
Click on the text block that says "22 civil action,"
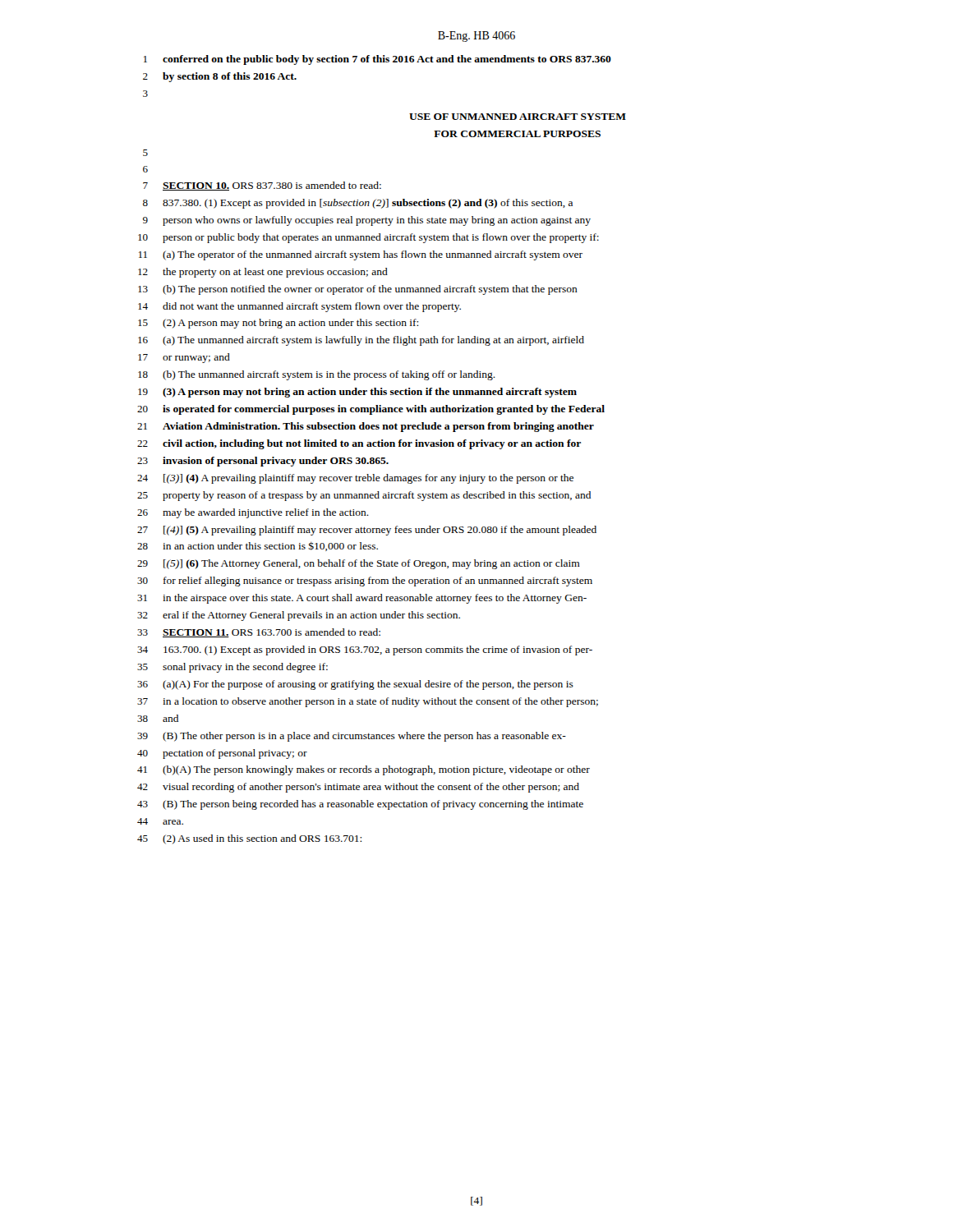coord(493,444)
